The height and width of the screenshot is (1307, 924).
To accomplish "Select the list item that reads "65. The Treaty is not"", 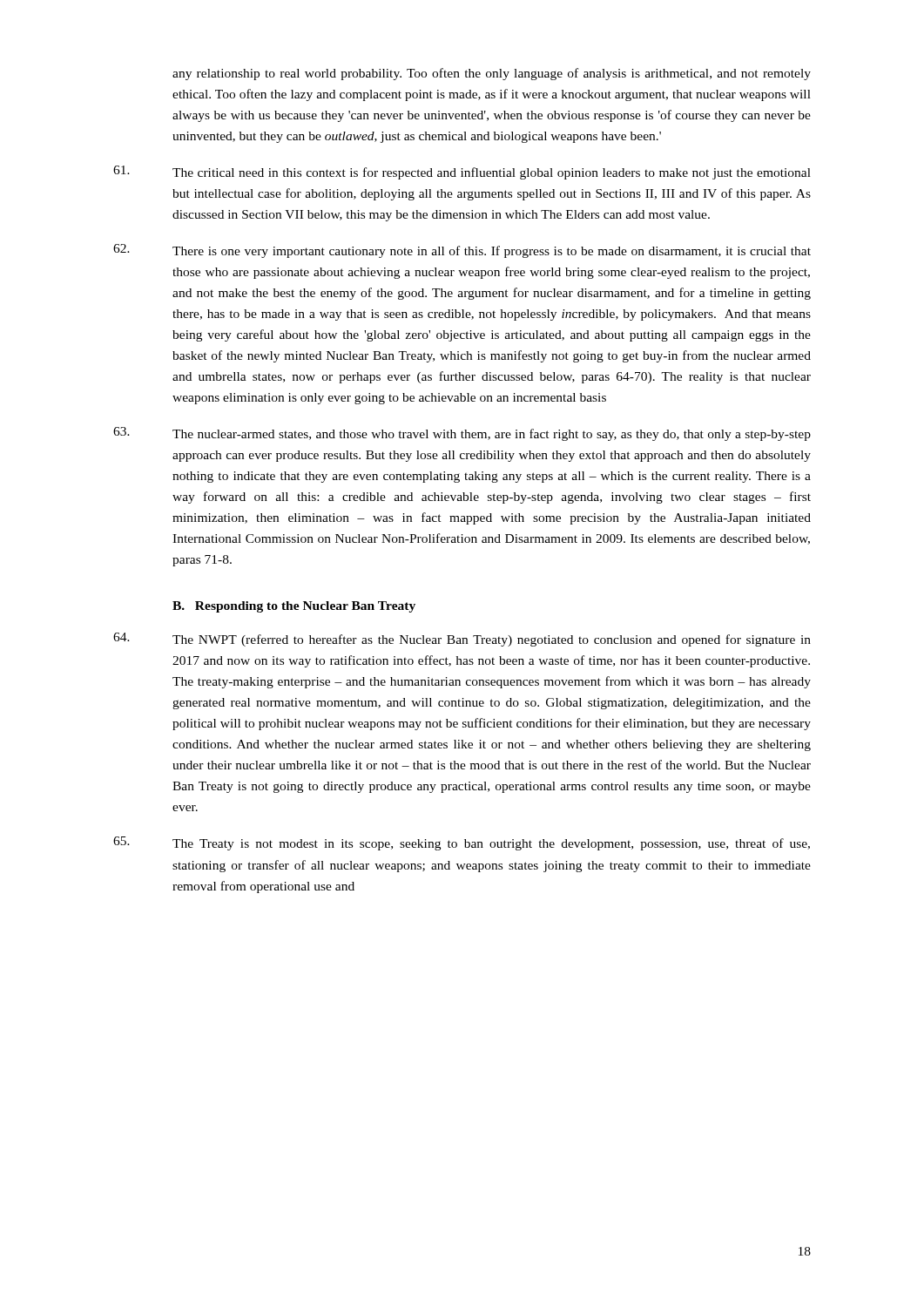I will point(462,865).
